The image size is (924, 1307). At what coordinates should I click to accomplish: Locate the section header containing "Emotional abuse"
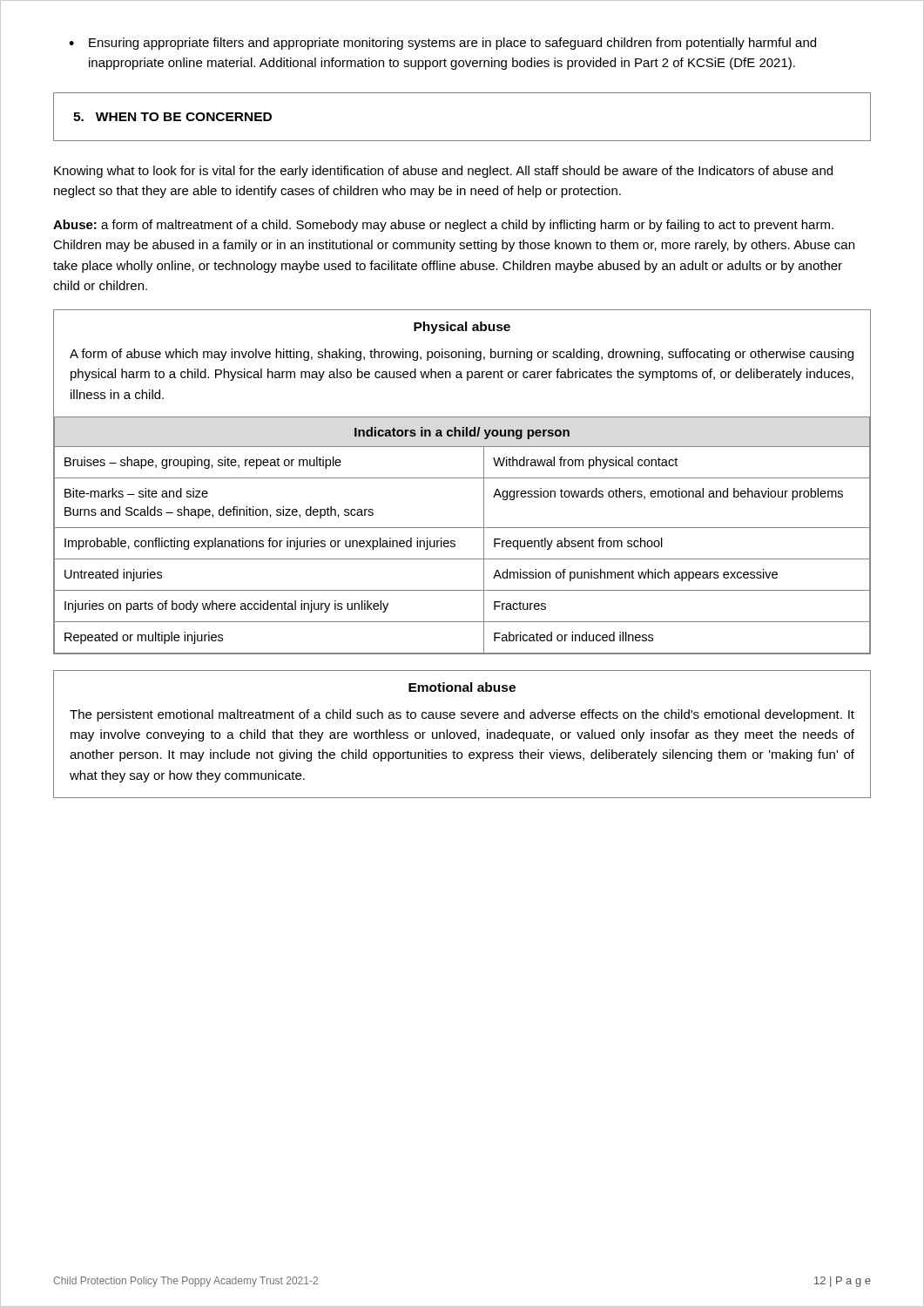[x=462, y=687]
